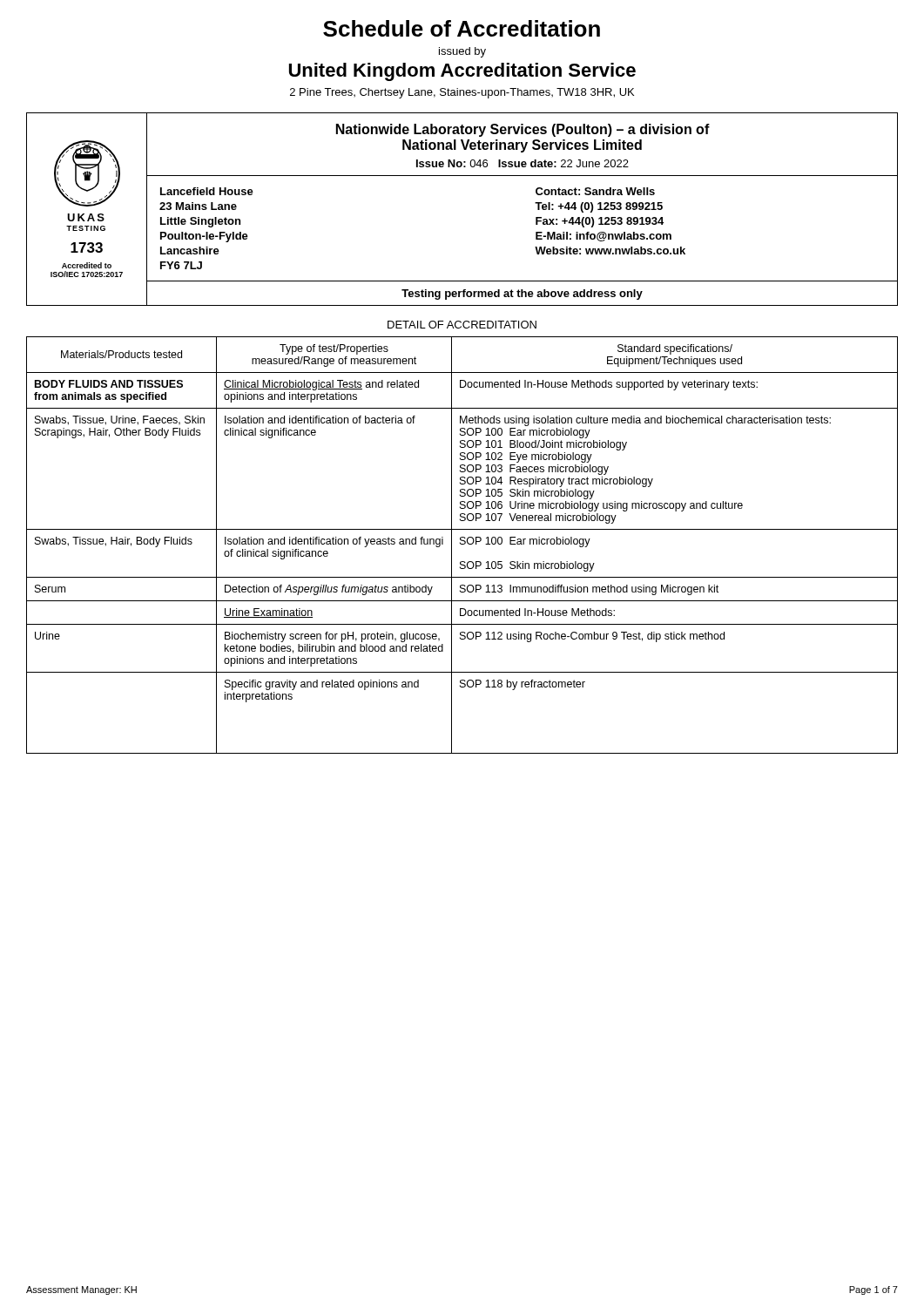Locate the title
The width and height of the screenshot is (924, 1307).
click(x=462, y=57)
